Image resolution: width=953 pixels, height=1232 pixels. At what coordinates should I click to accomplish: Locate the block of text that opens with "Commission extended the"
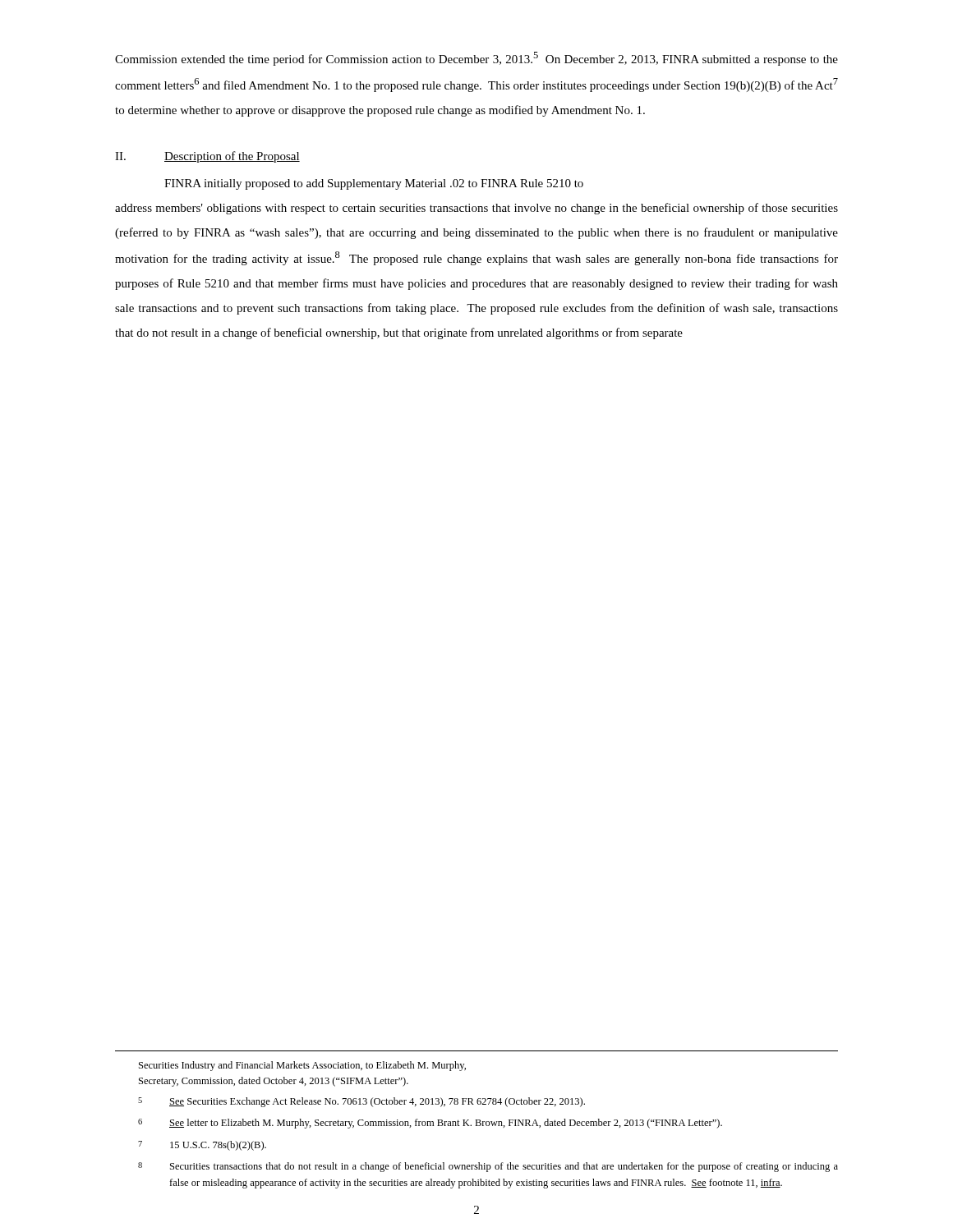(x=476, y=83)
